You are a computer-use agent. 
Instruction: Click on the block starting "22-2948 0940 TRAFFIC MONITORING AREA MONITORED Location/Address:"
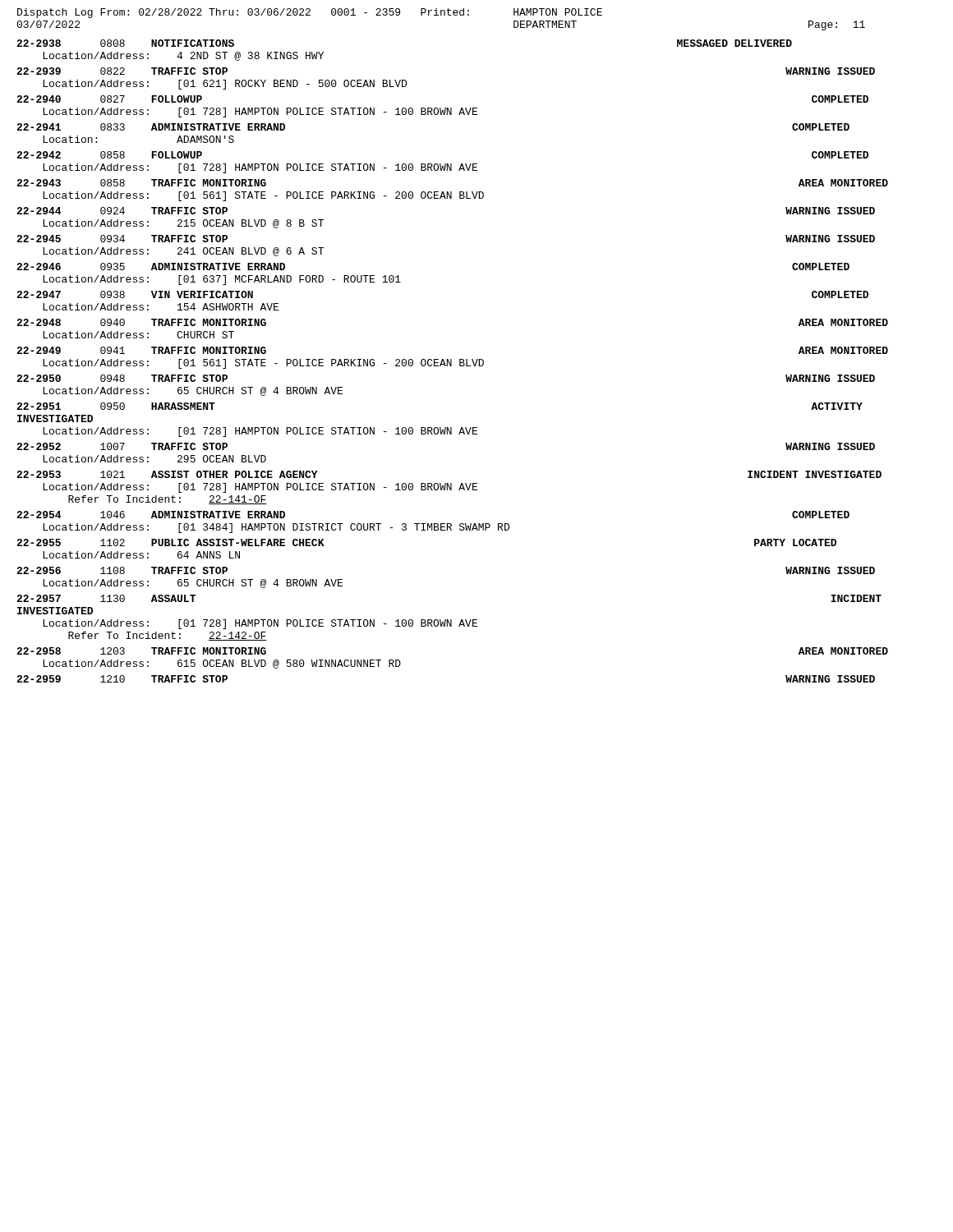pos(39,322)
